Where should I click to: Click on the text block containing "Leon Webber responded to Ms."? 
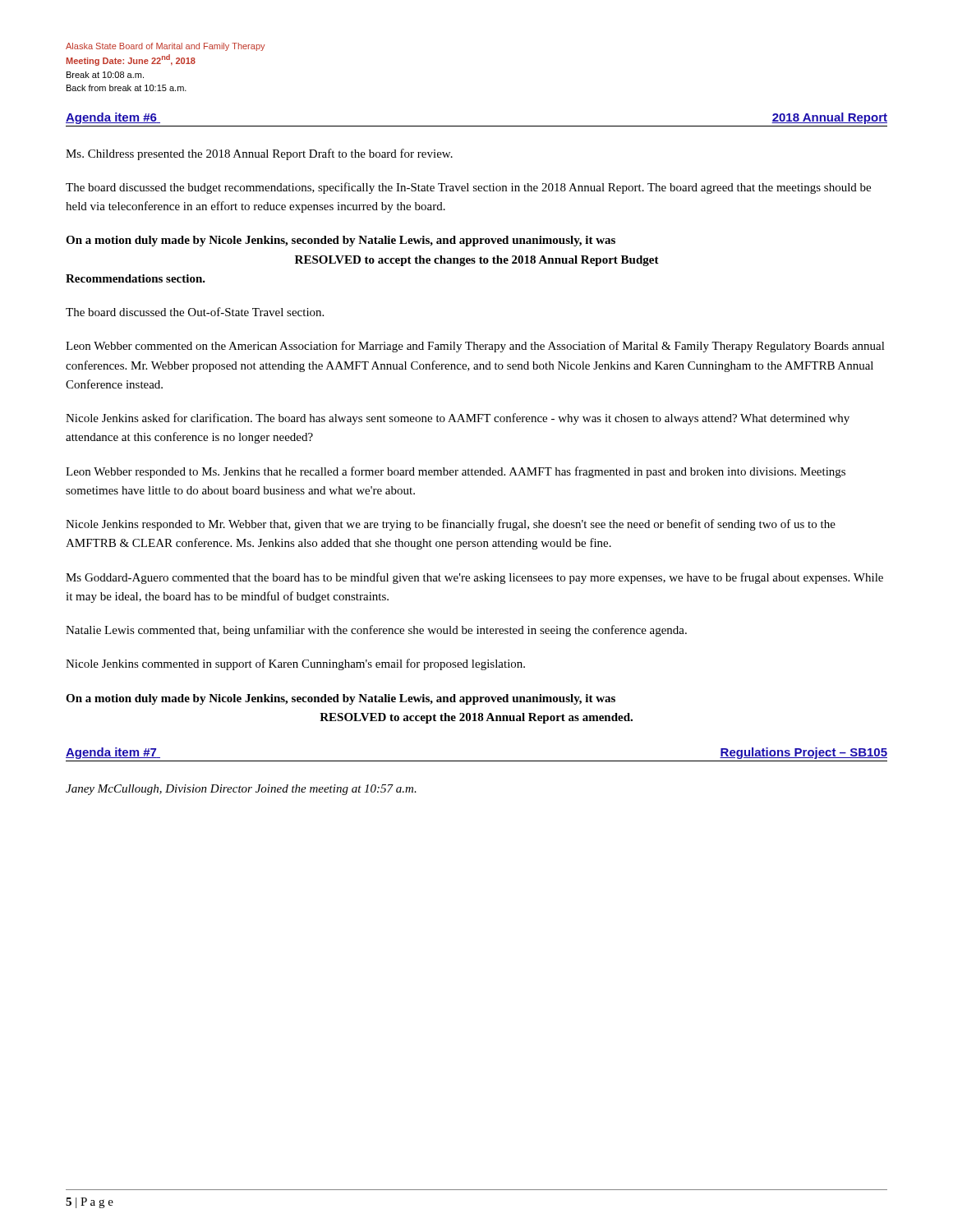click(456, 481)
